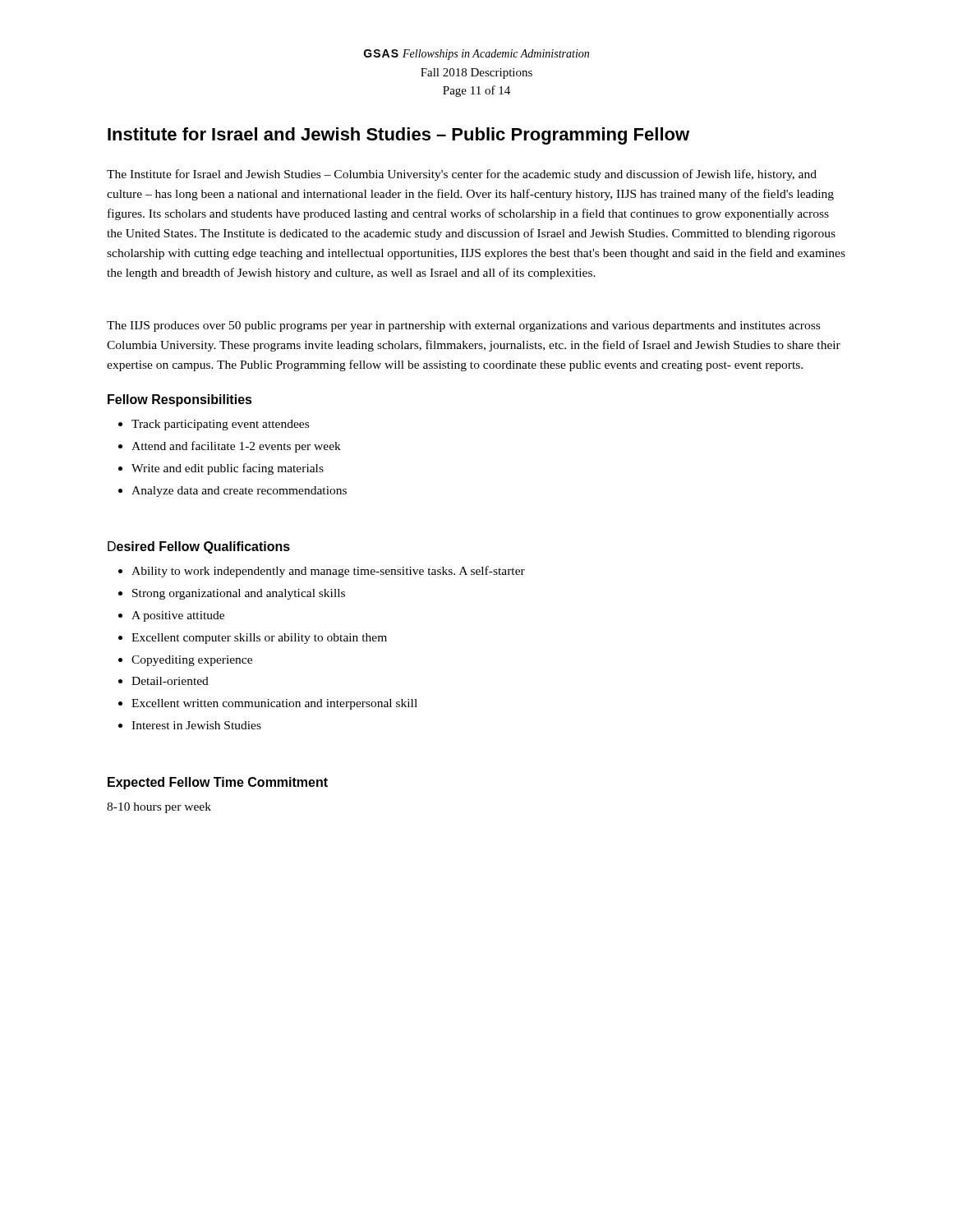
Task: Click where it says "A positive attitude"
Action: [178, 615]
